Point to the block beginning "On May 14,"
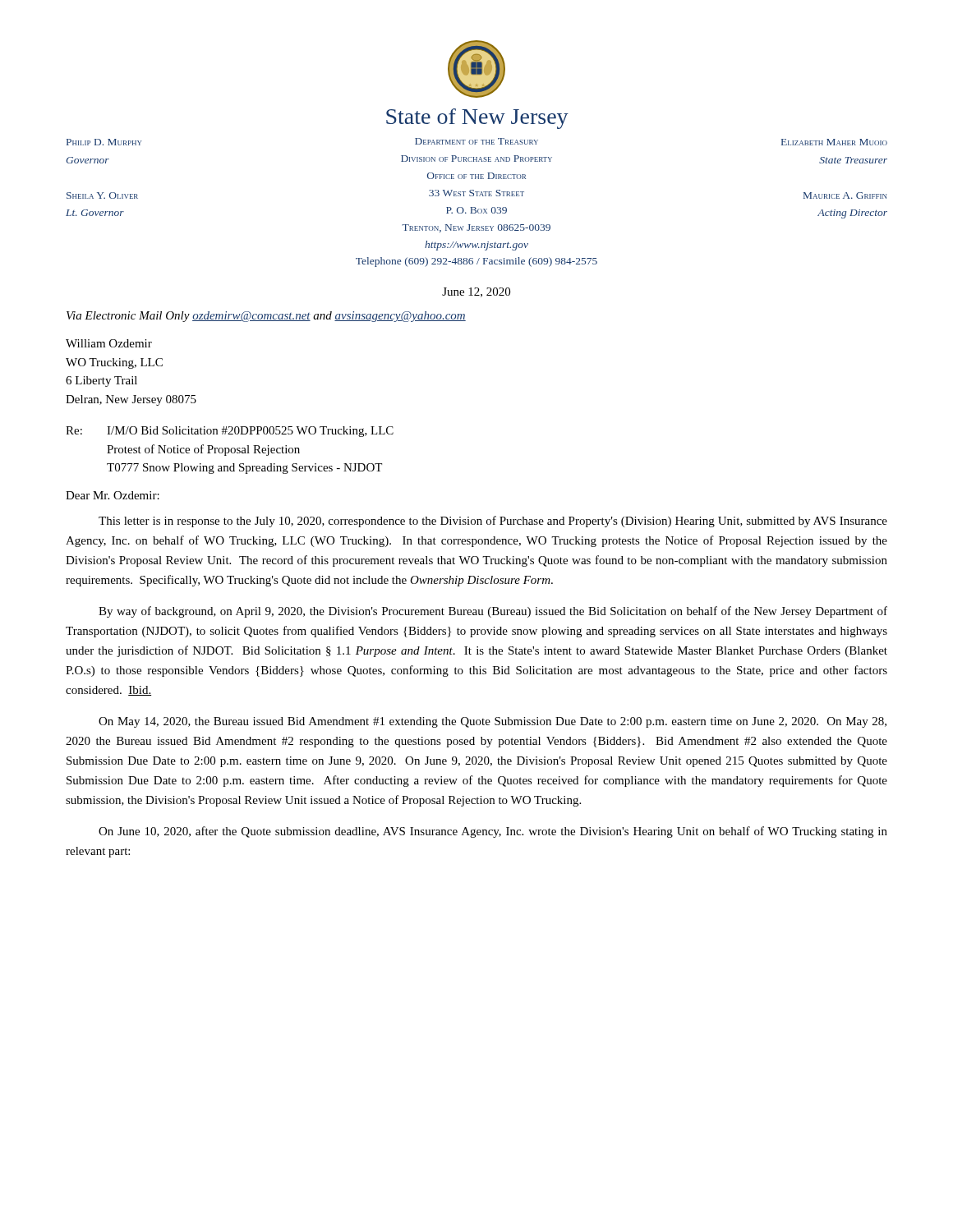This screenshot has height=1232, width=953. pyautogui.click(x=476, y=760)
